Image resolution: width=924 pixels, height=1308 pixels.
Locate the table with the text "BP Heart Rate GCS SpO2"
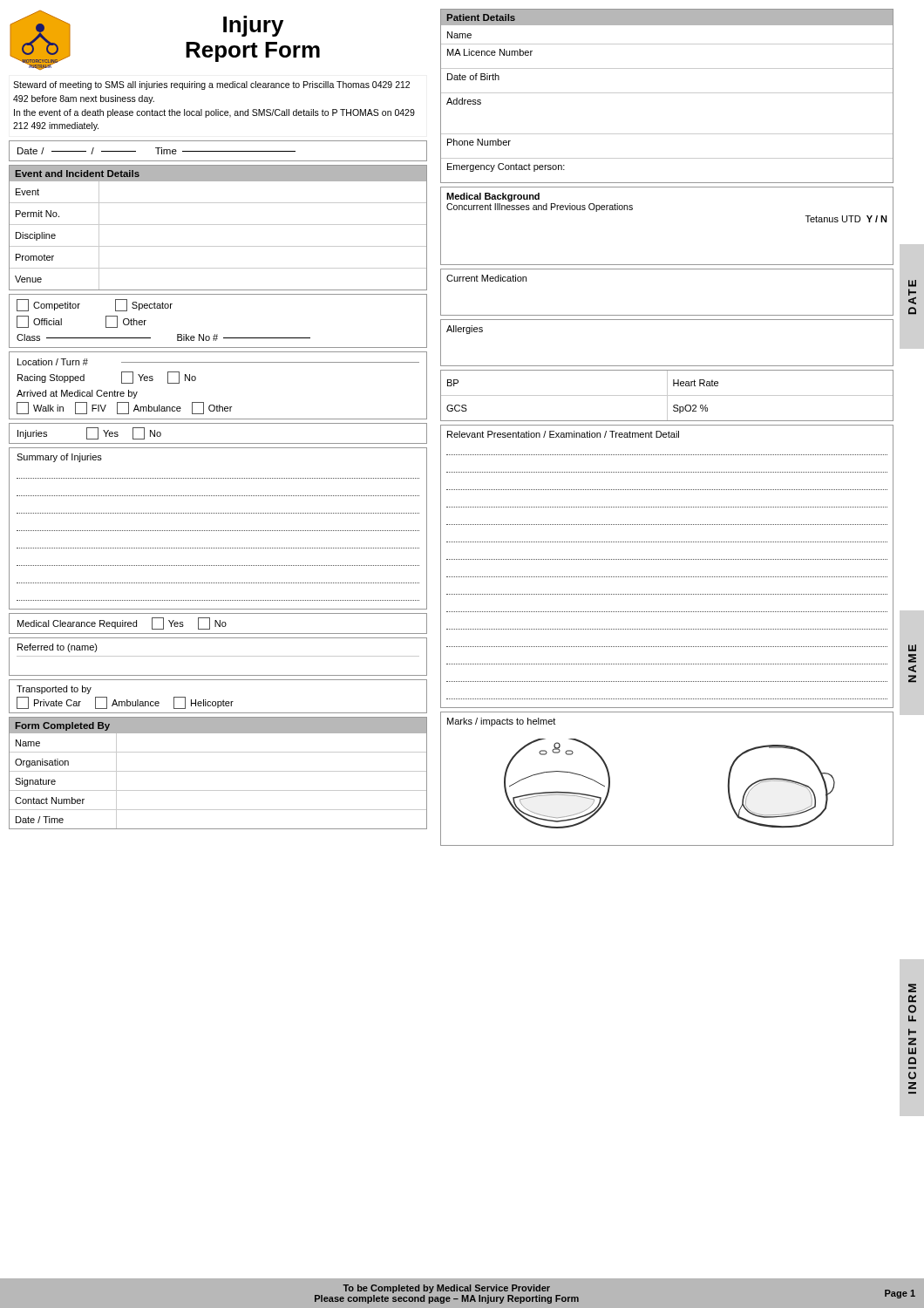(667, 395)
